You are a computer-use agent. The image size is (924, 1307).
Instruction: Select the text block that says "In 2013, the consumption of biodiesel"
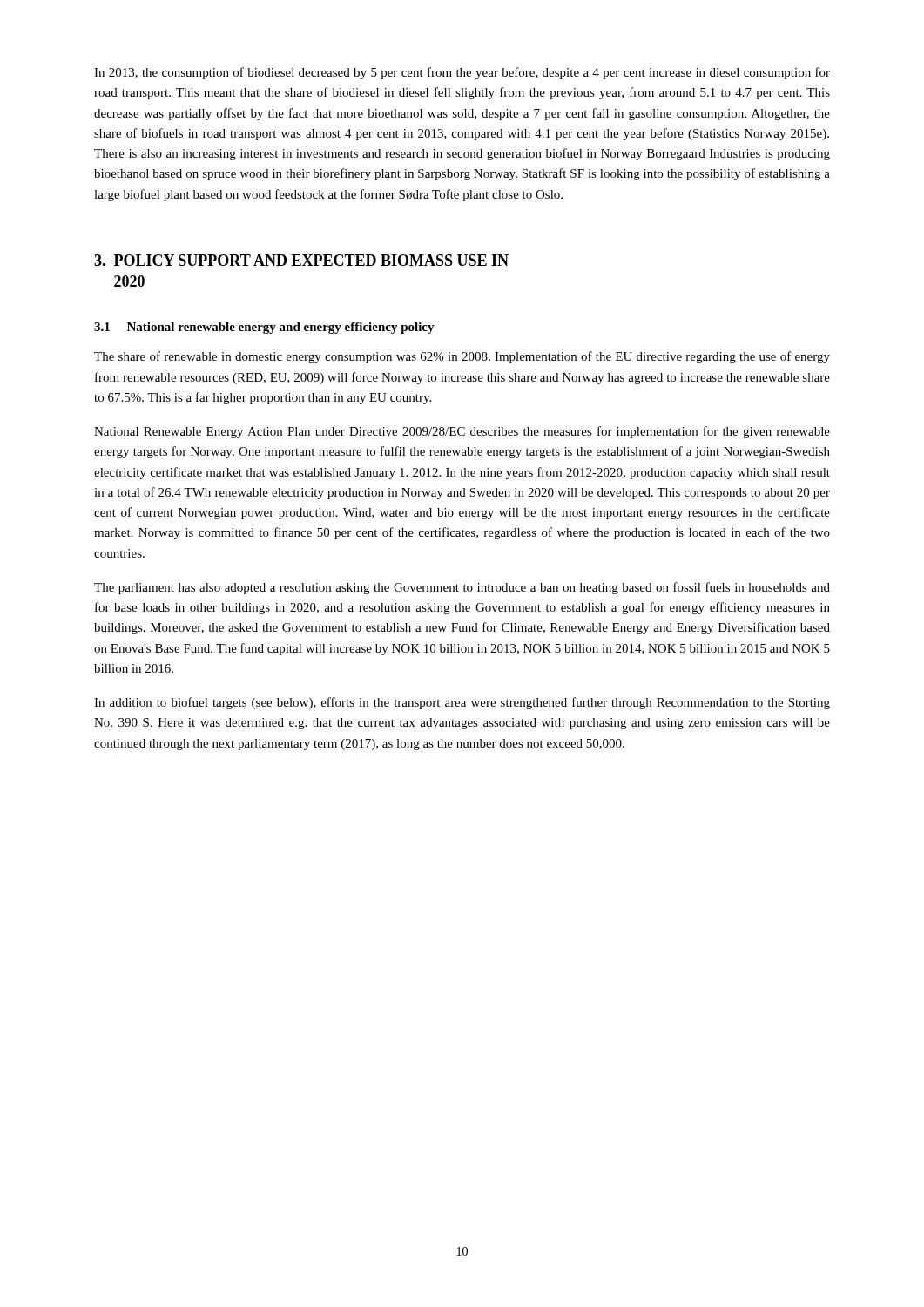462,133
